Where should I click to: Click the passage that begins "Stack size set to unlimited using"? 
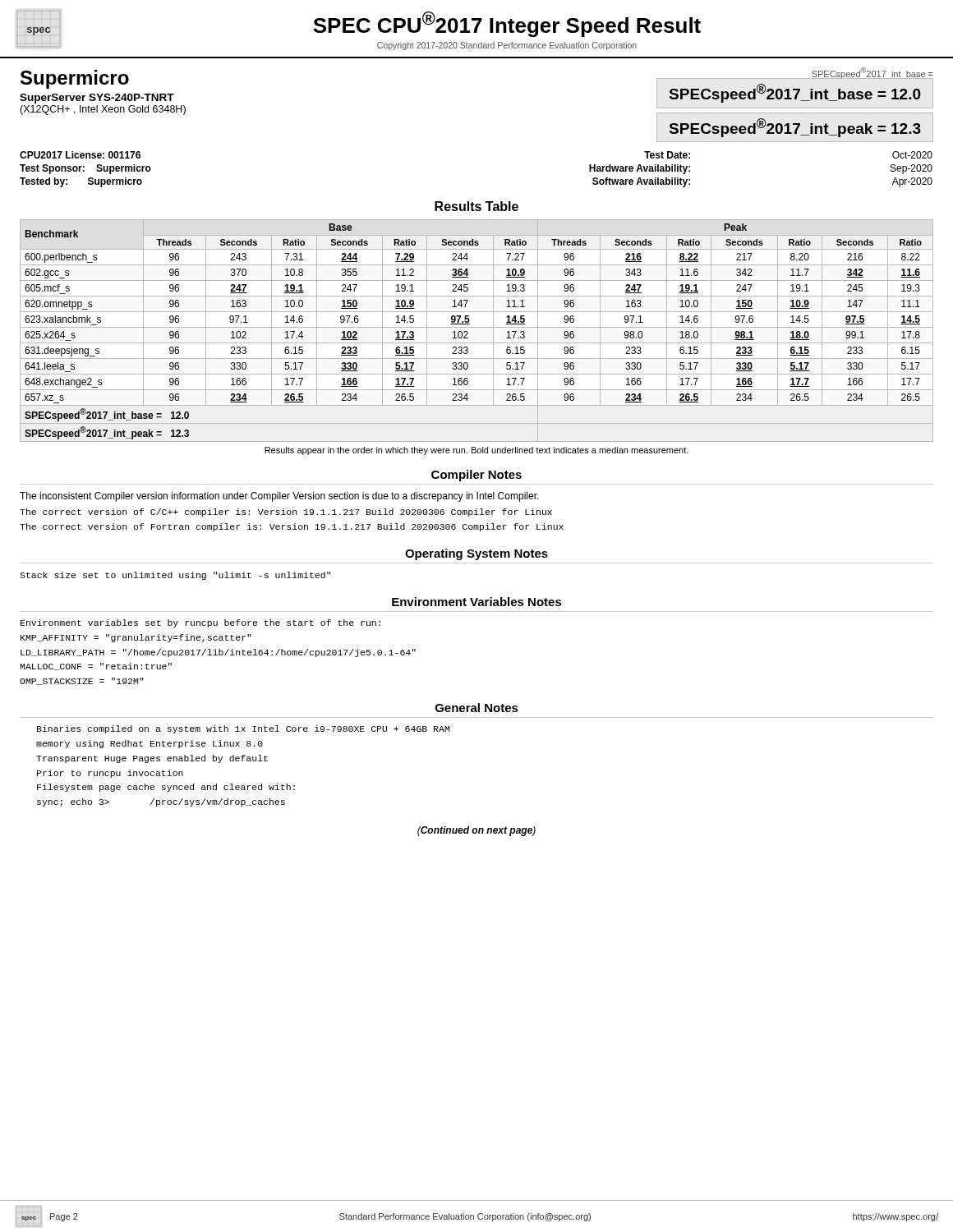[x=175, y=576]
